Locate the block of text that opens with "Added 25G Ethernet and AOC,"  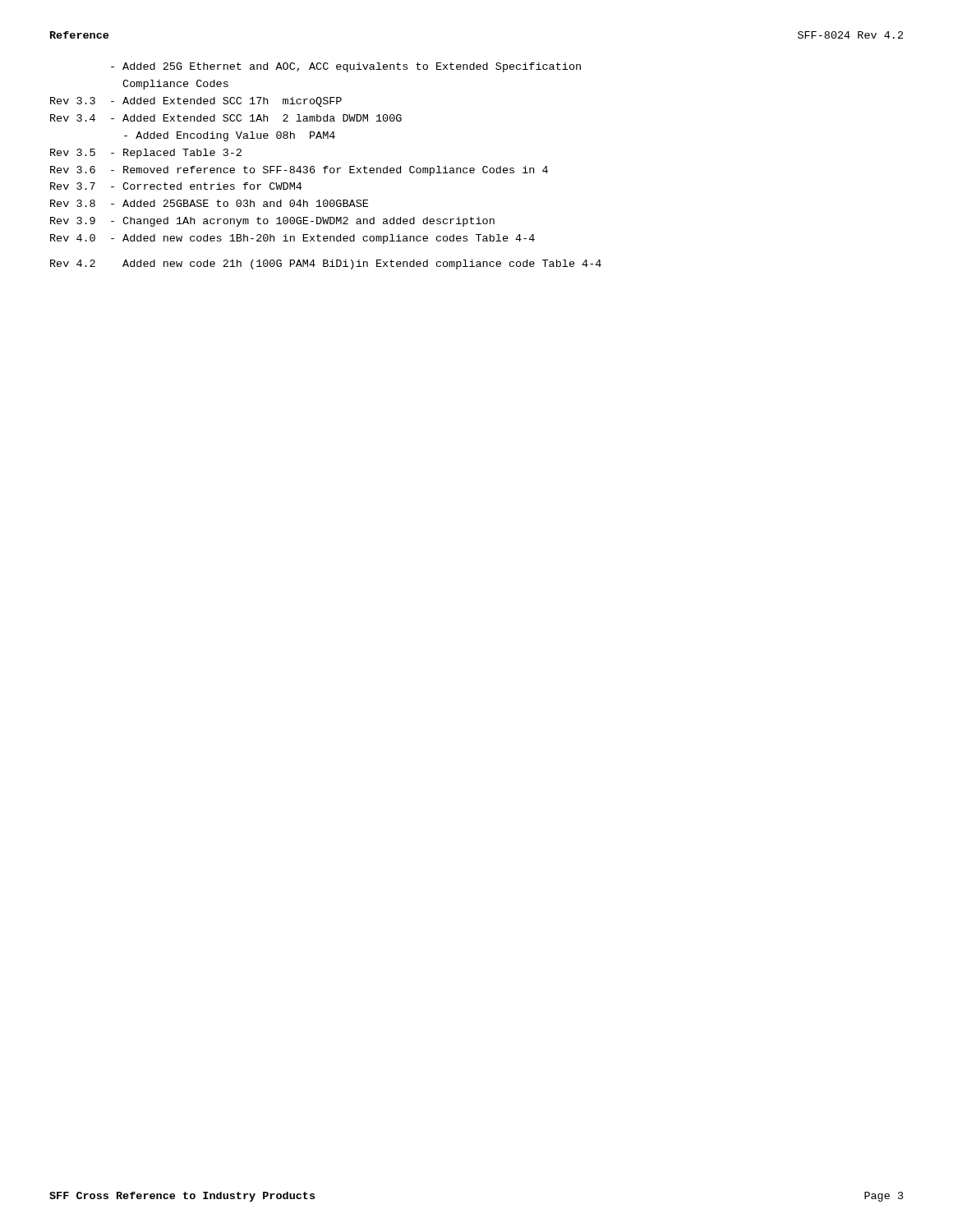coord(315,76)
